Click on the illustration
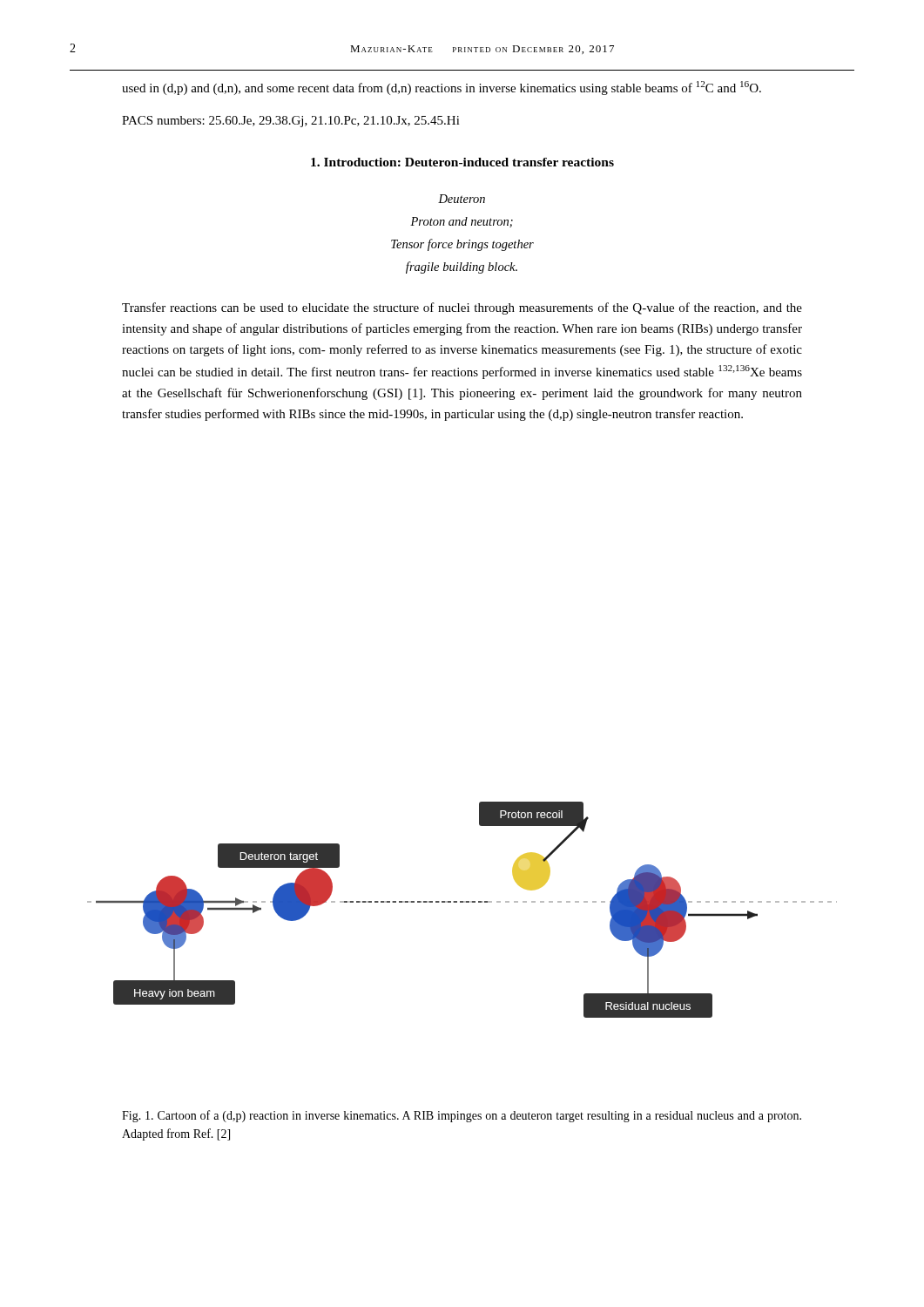 462,919
